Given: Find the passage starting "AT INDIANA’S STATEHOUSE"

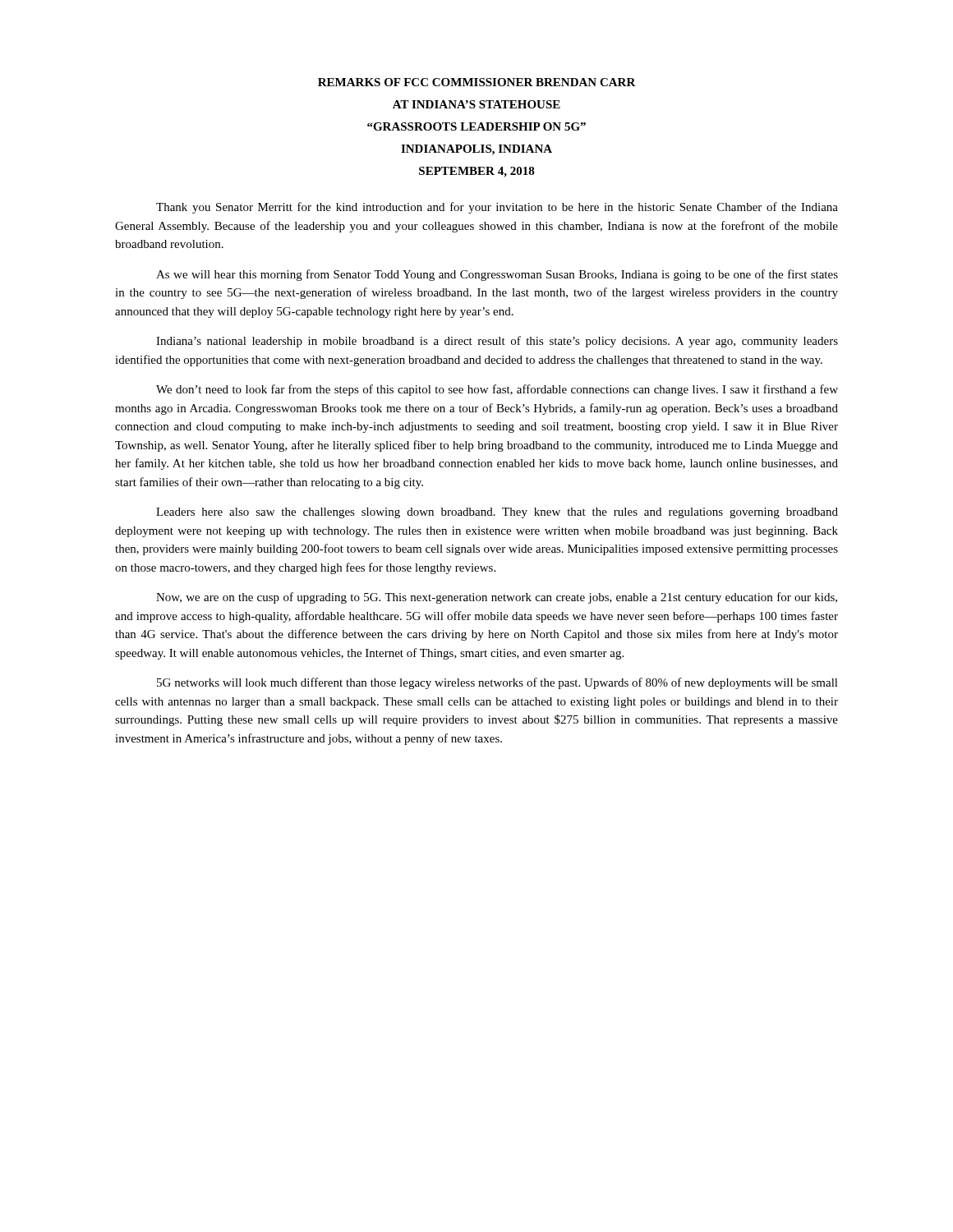Looking at the screenshot, I should coord(476,105).
